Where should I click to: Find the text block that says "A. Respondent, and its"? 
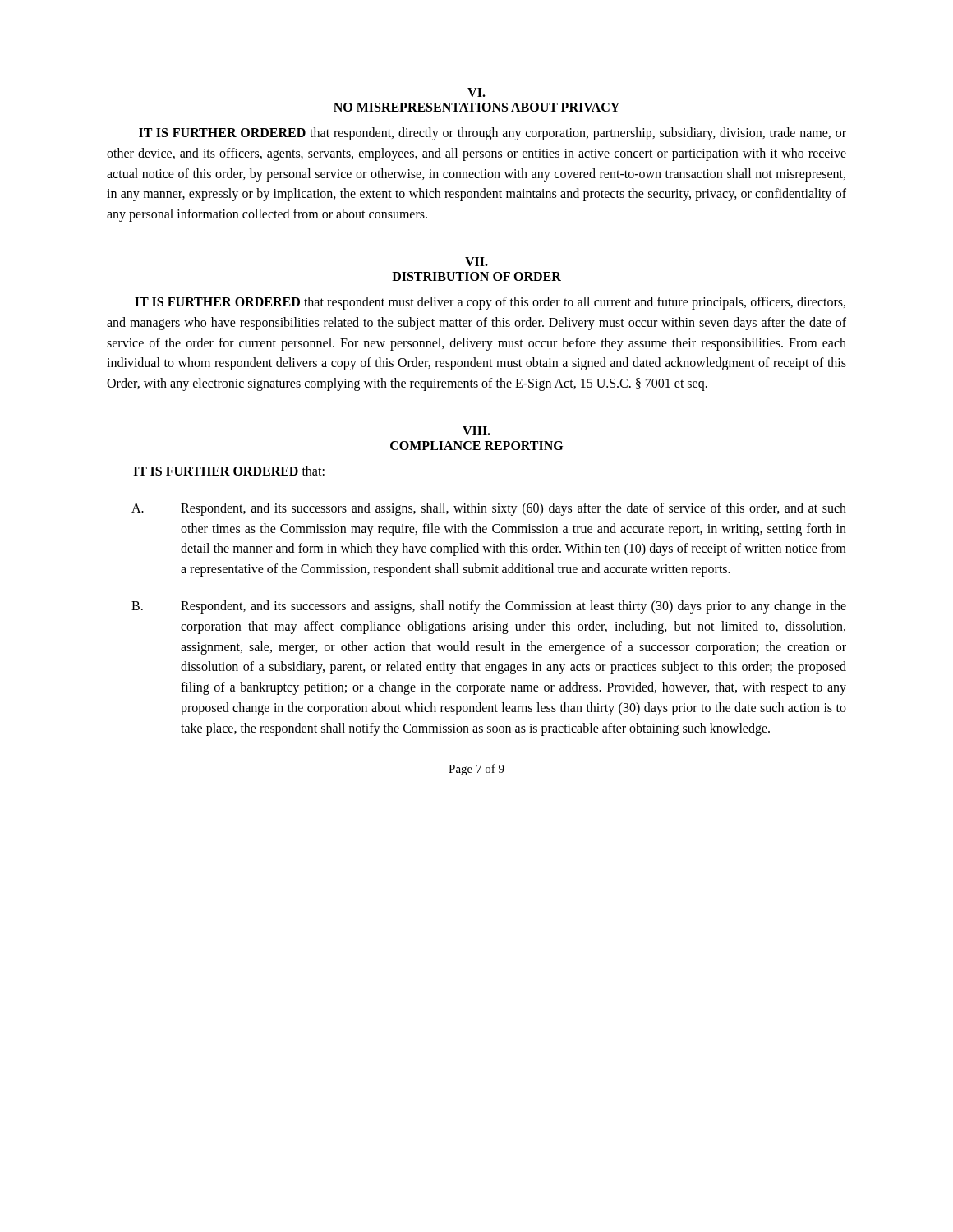pos(476,539)
